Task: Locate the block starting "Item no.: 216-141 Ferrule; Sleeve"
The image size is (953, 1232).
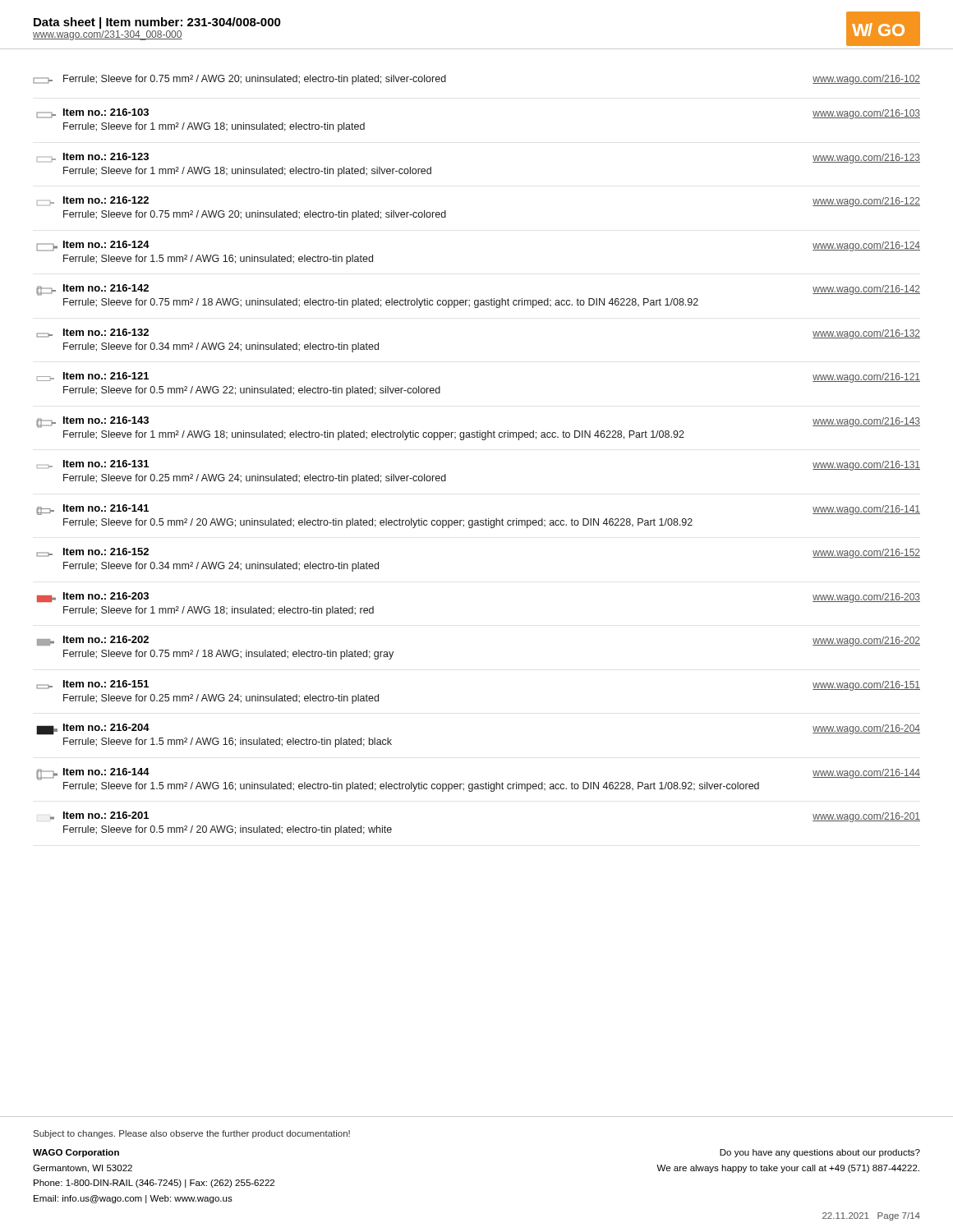Action: [x=476, y=516]
